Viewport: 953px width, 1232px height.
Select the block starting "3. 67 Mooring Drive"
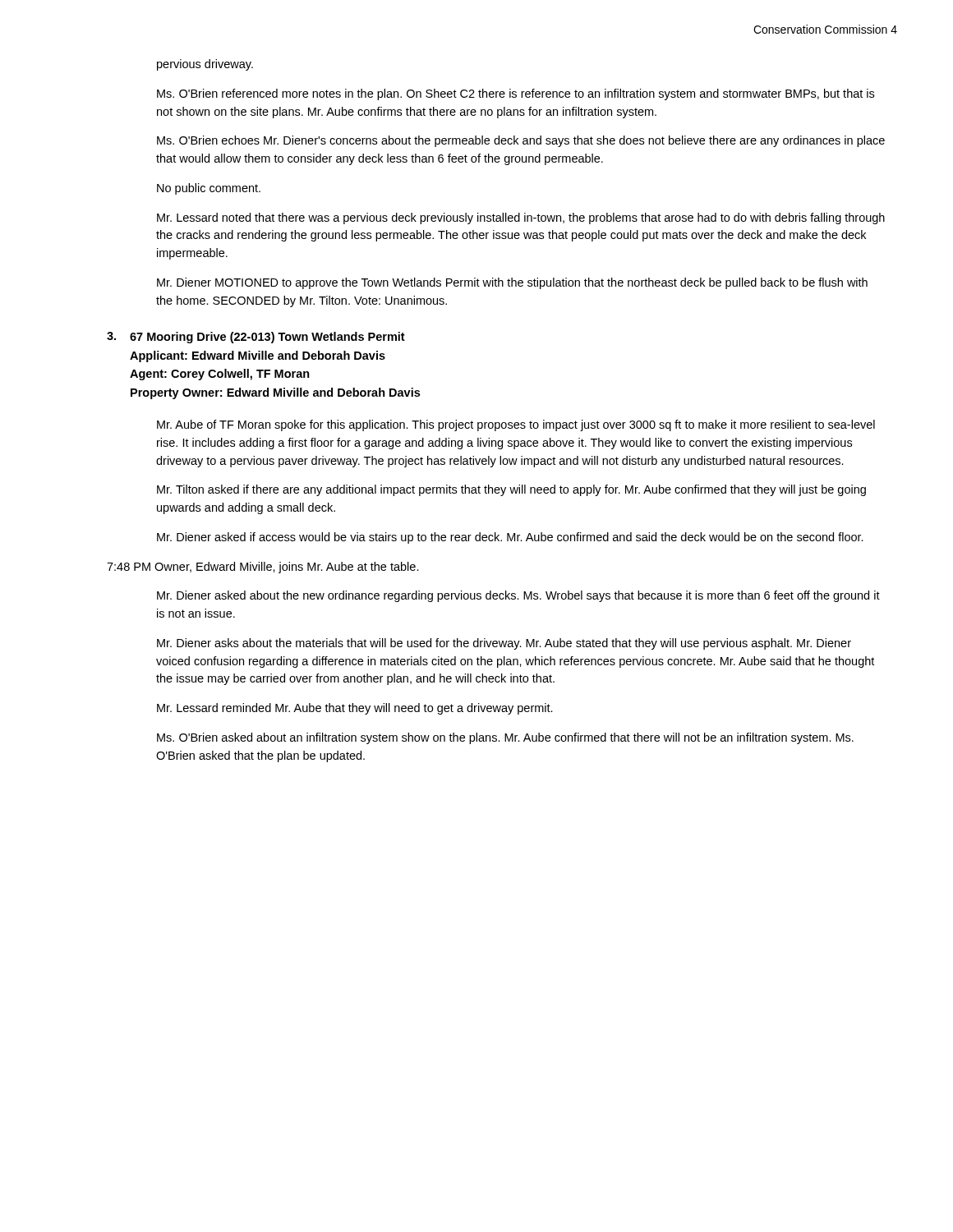pyautogui.click(x=256, y=338)
